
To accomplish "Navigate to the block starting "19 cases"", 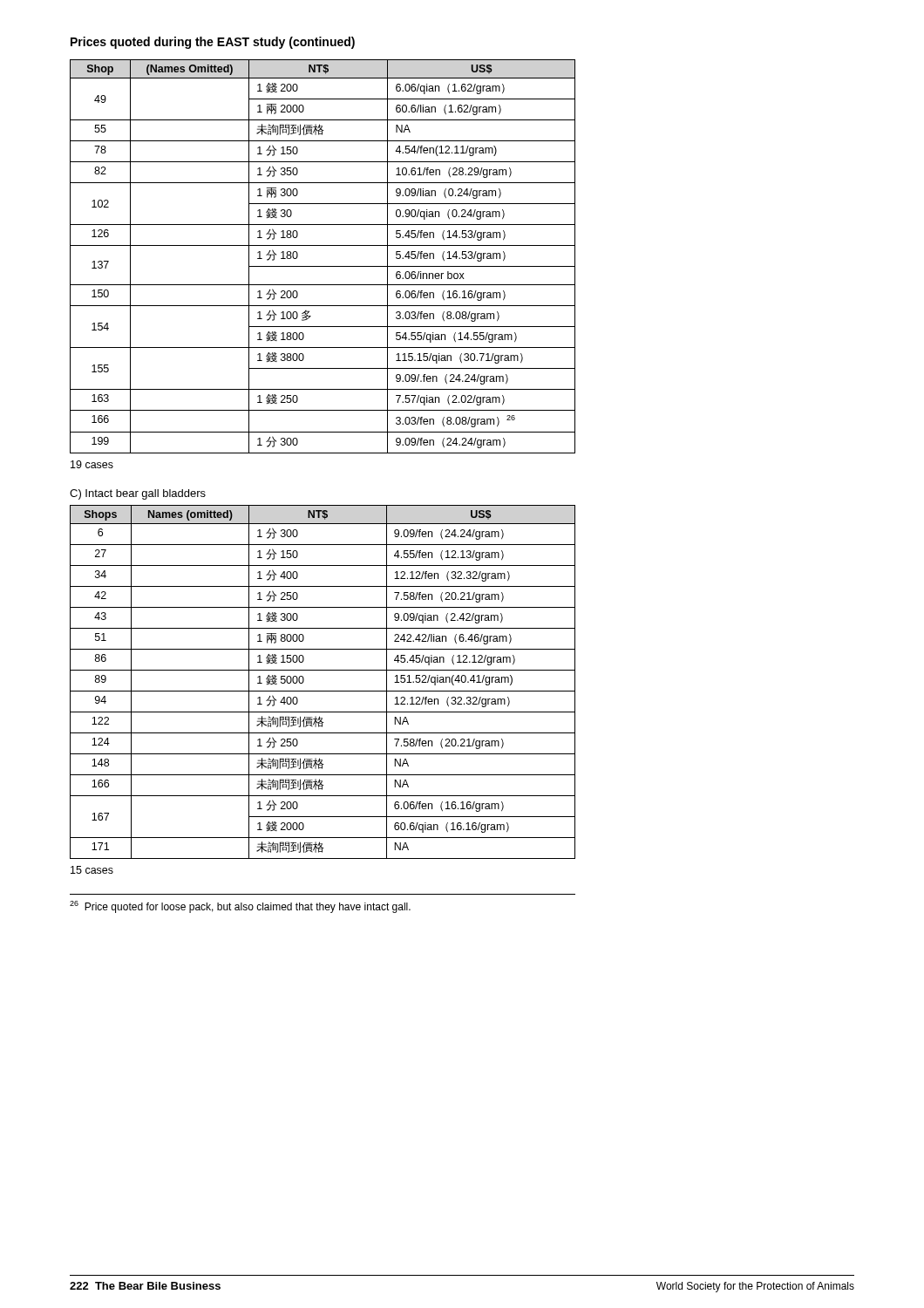I will (x=92, y=465).
